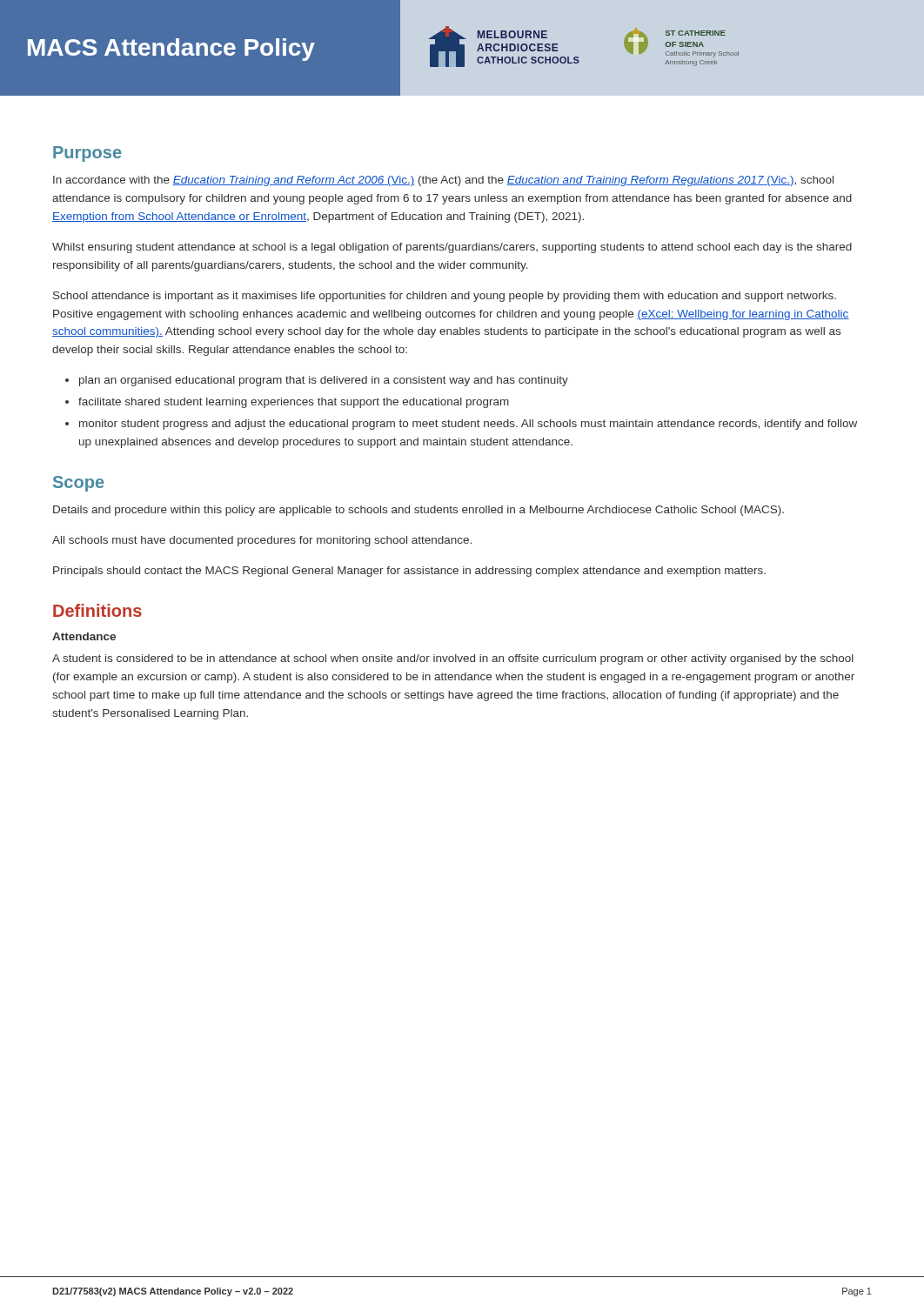Locate the region starting "School attendance is important as it maximises life"
This screenshot has width=924, height=1305.
click(450, 322)
